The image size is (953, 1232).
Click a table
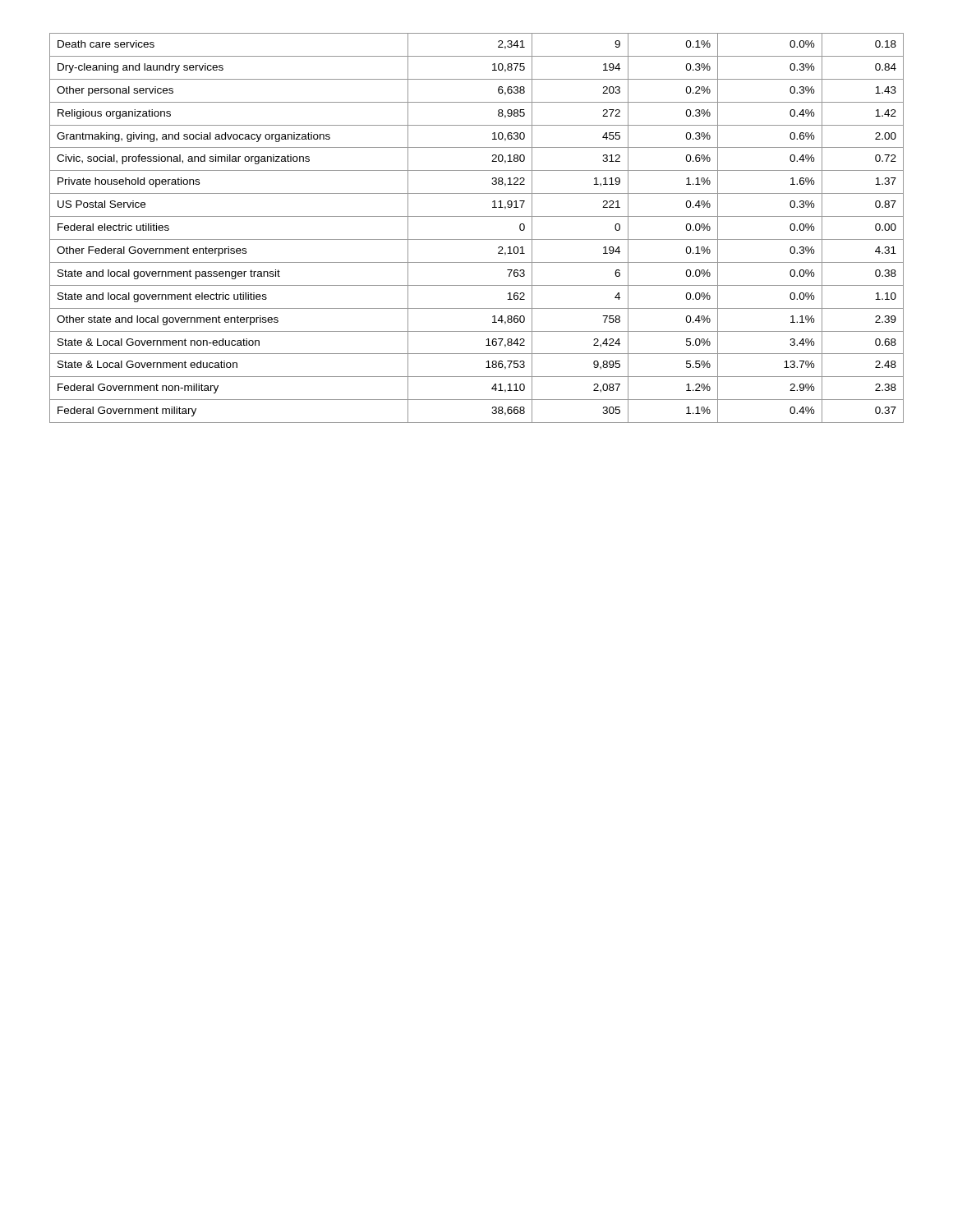coord(476,228)
